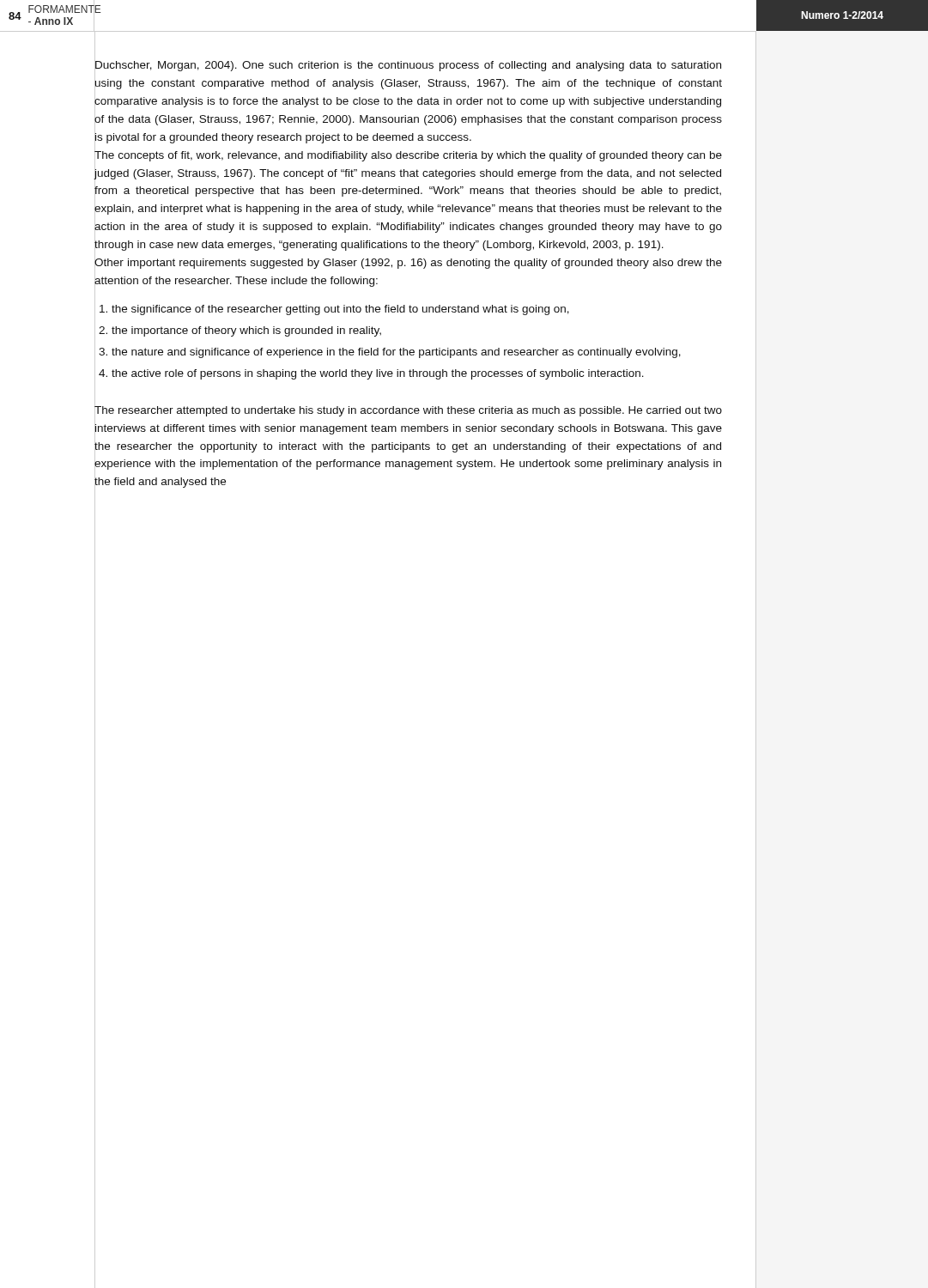Point to the region starting "the active role"

[378, 373]
